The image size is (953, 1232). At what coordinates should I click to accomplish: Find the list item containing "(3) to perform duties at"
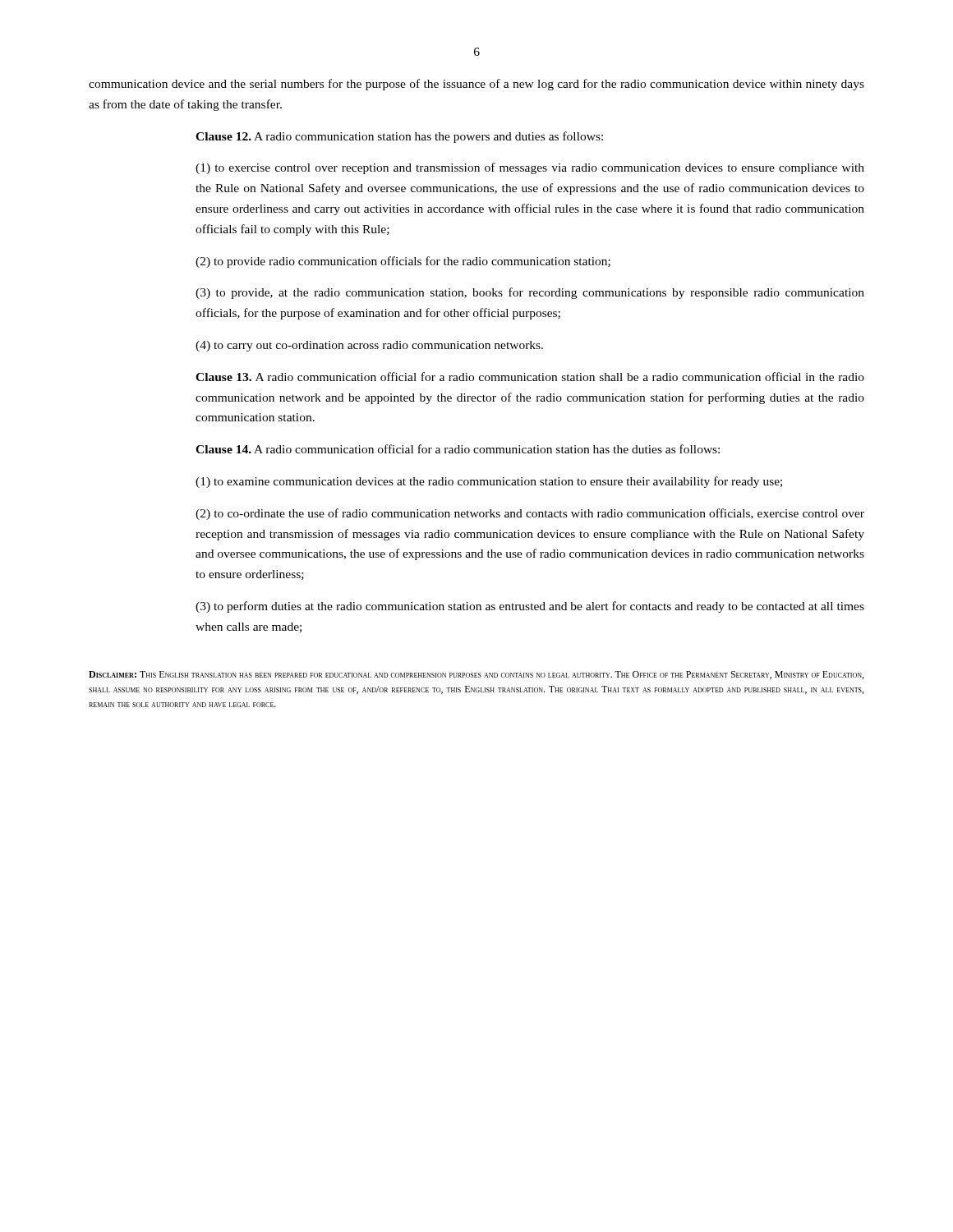530,616
